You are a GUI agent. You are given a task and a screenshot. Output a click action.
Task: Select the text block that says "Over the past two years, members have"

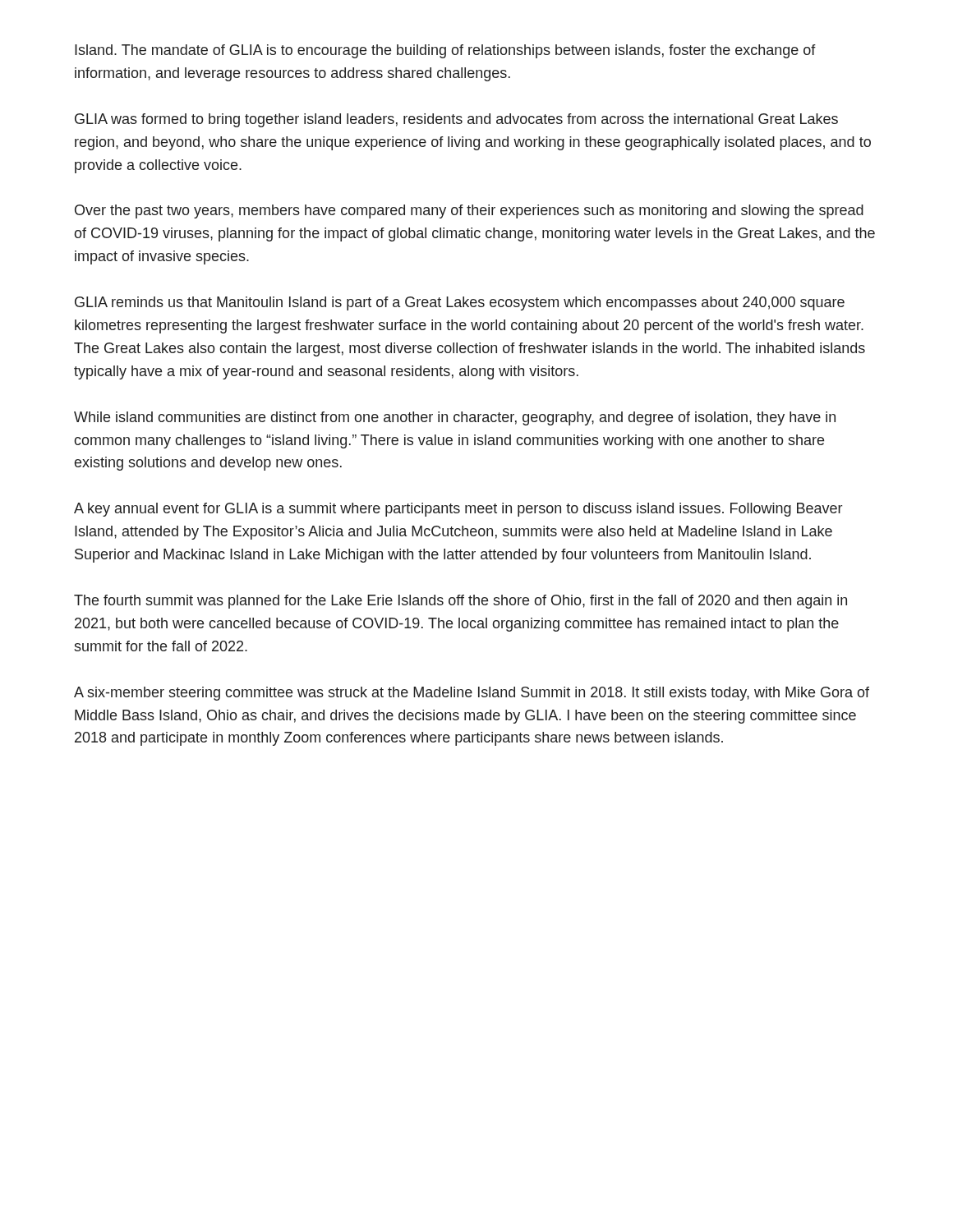475,234
